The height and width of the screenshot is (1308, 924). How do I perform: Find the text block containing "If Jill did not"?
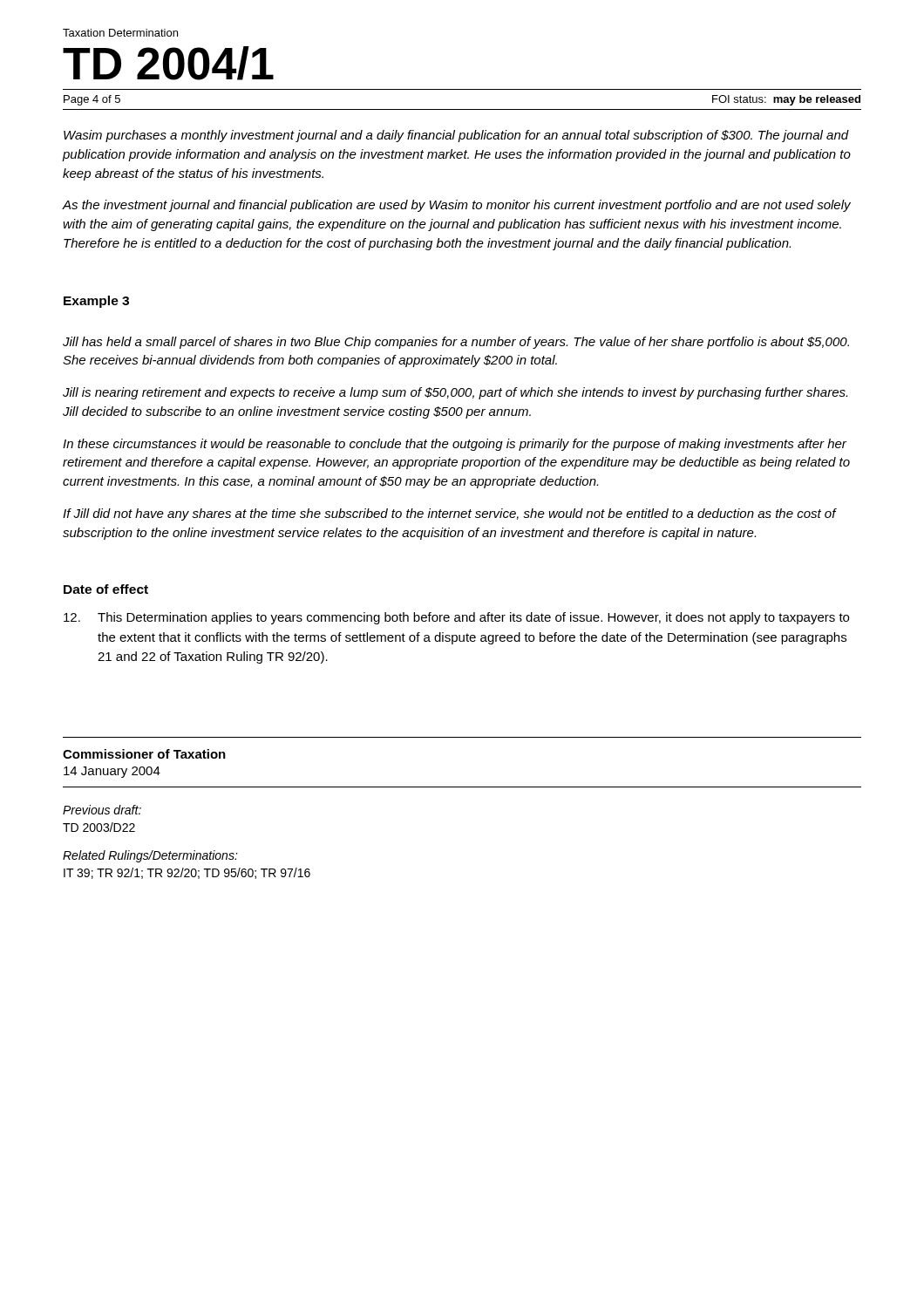tap(462, 523)
